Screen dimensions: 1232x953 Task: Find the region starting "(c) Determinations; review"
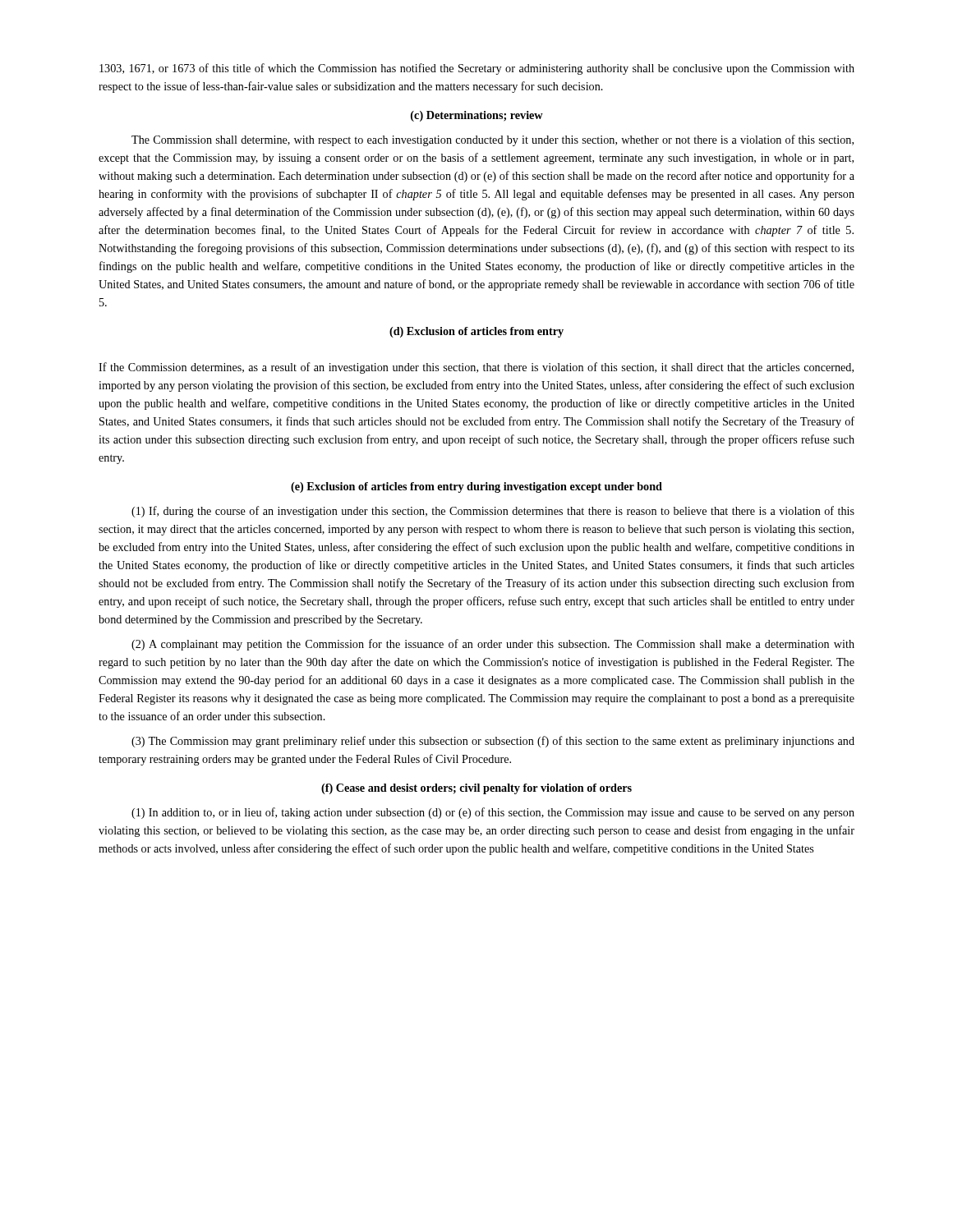(476, 115)
